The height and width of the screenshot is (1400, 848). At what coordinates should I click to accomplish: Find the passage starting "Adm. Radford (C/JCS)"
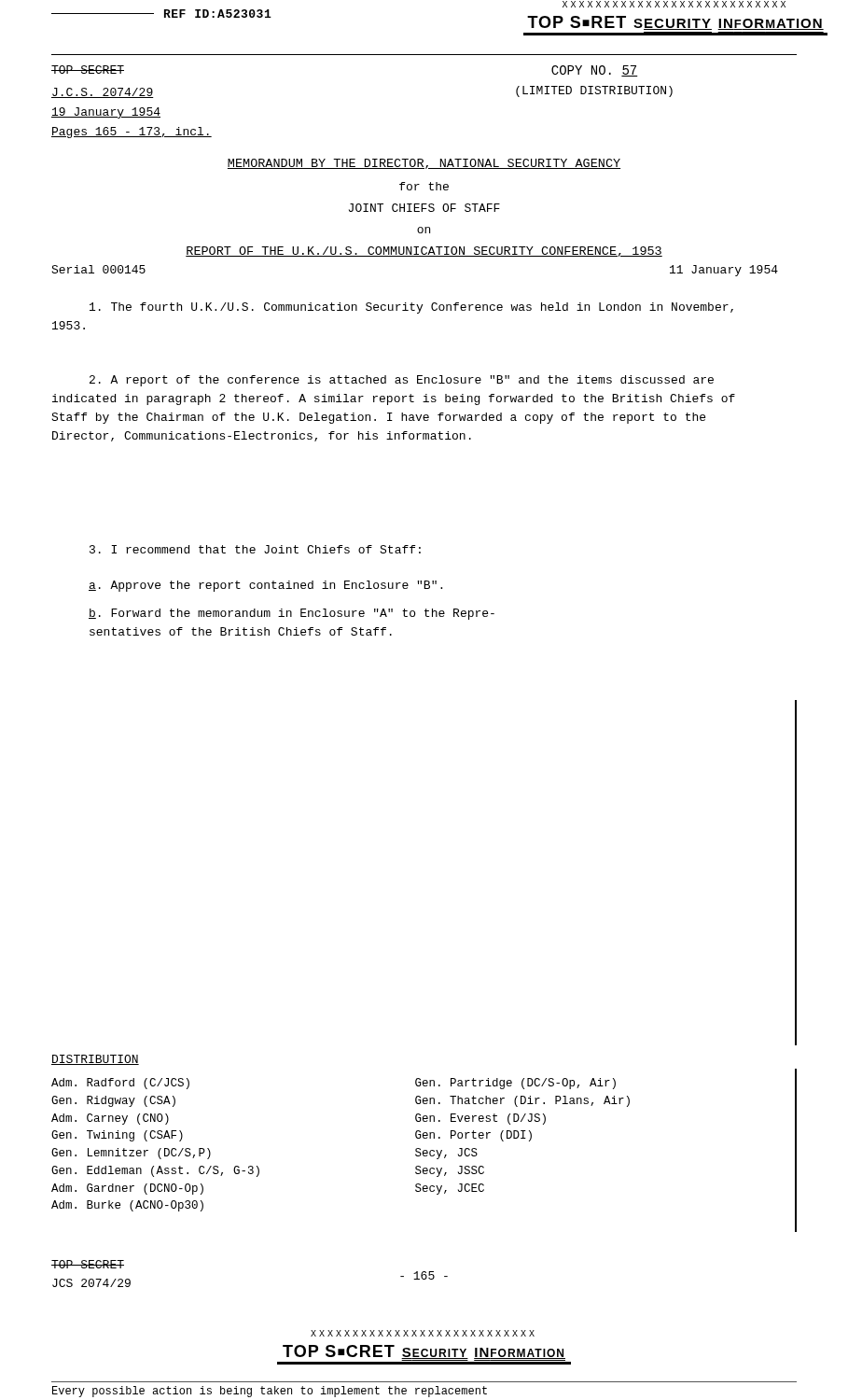click(415, 1145)
